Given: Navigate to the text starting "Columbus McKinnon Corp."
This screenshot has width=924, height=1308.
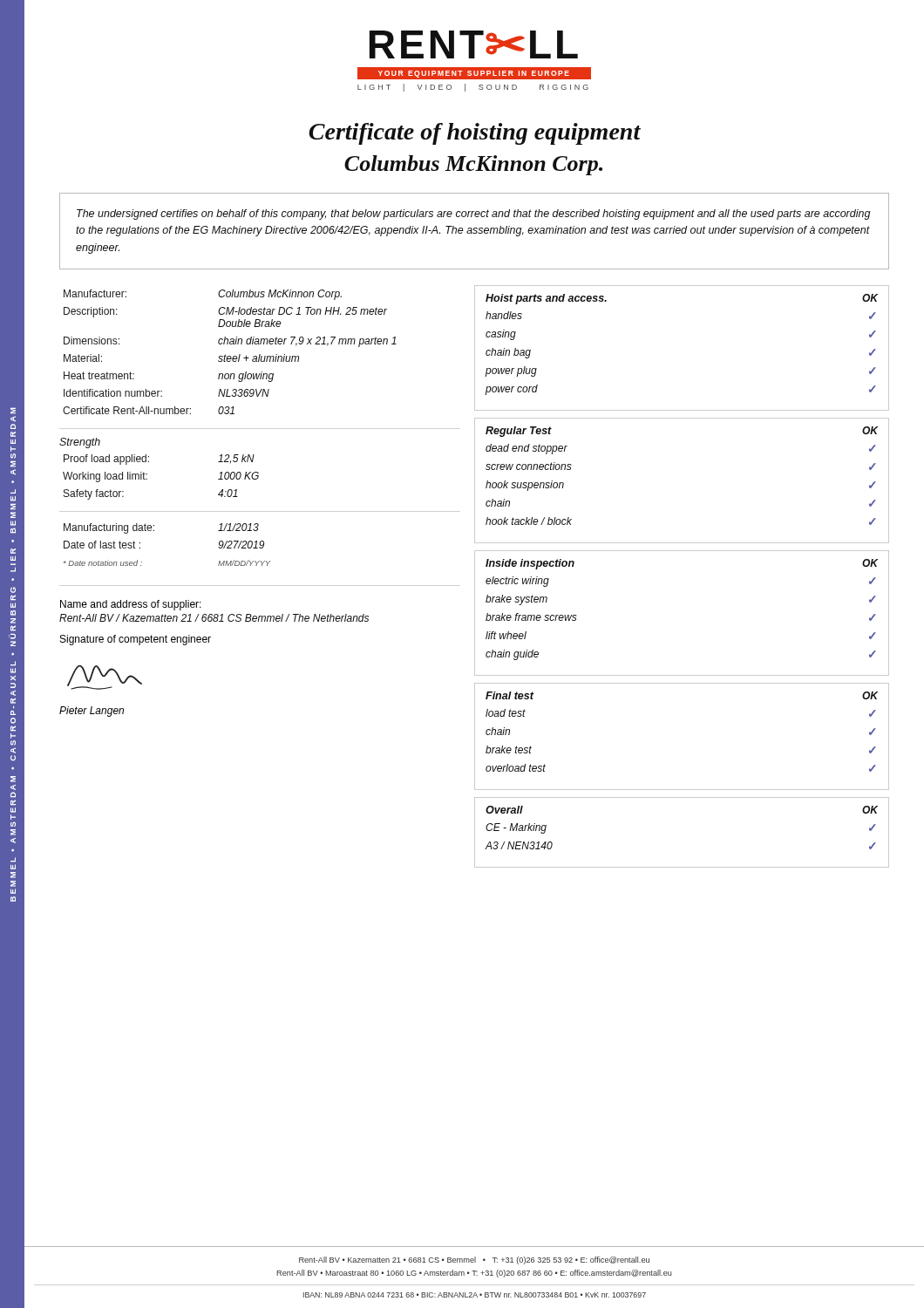Looking at the screenshot, I should (474, 164).
